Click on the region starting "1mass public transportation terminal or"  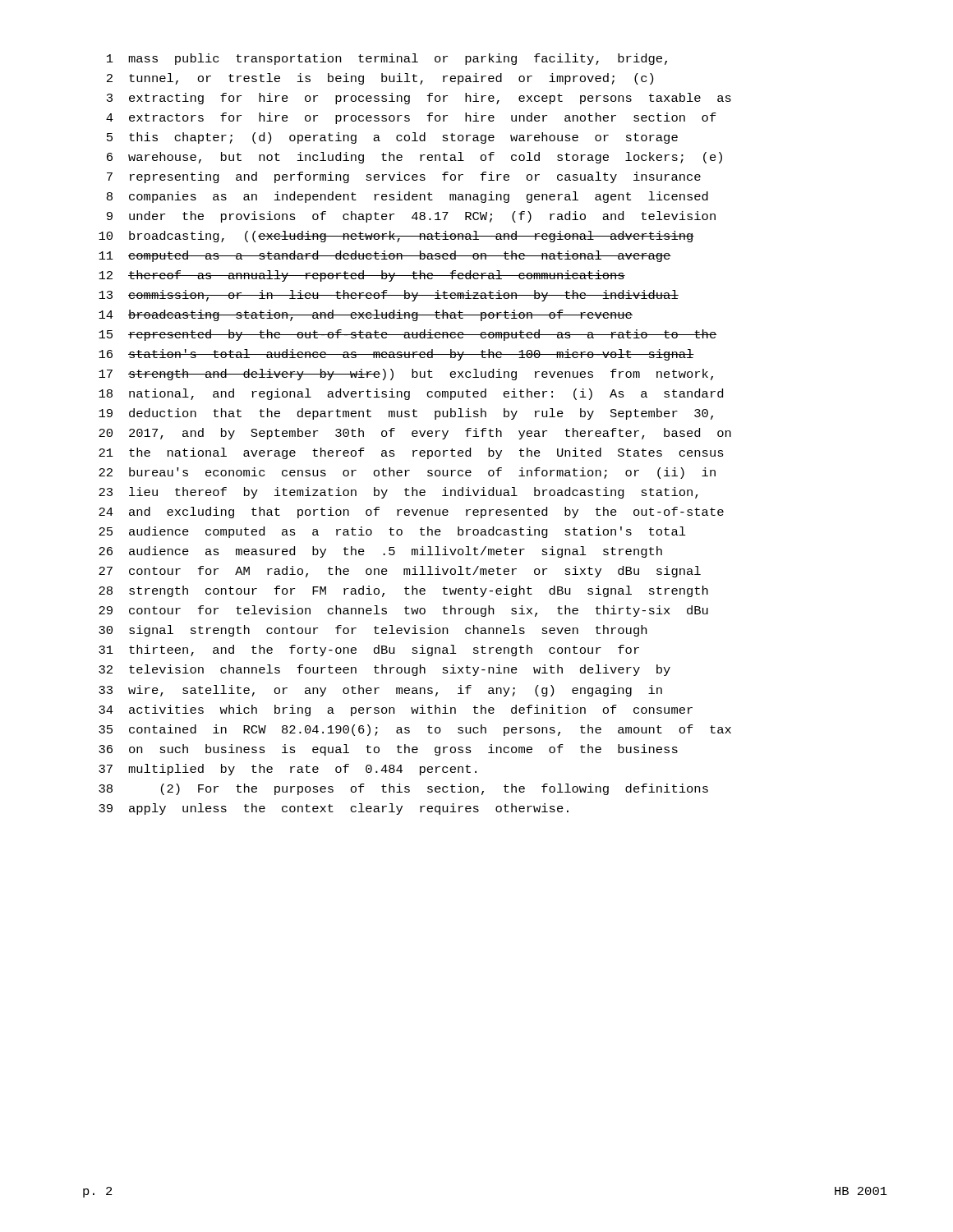pos(485,434)
